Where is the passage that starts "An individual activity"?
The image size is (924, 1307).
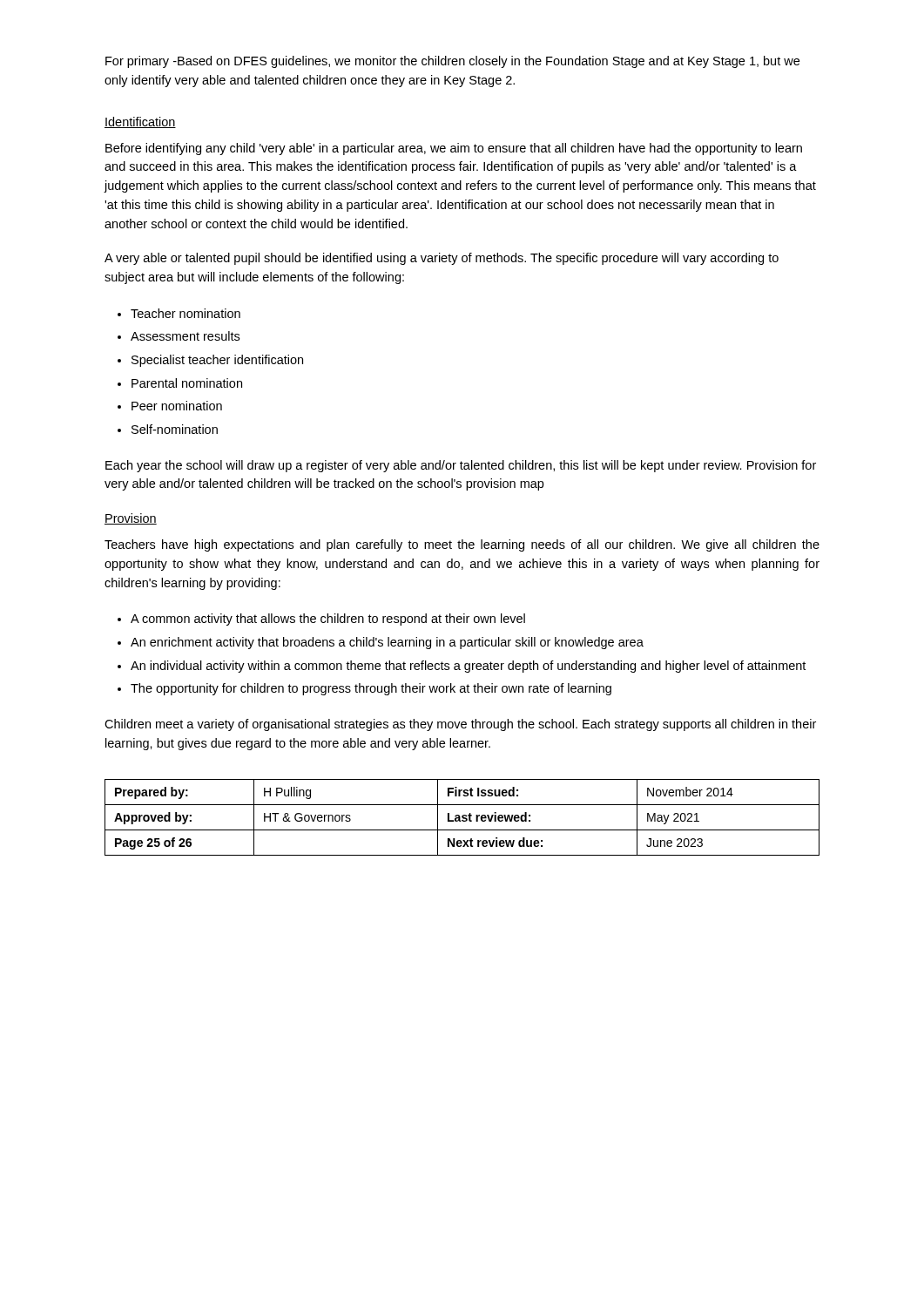pyautogui.click(x=468, y=665)
